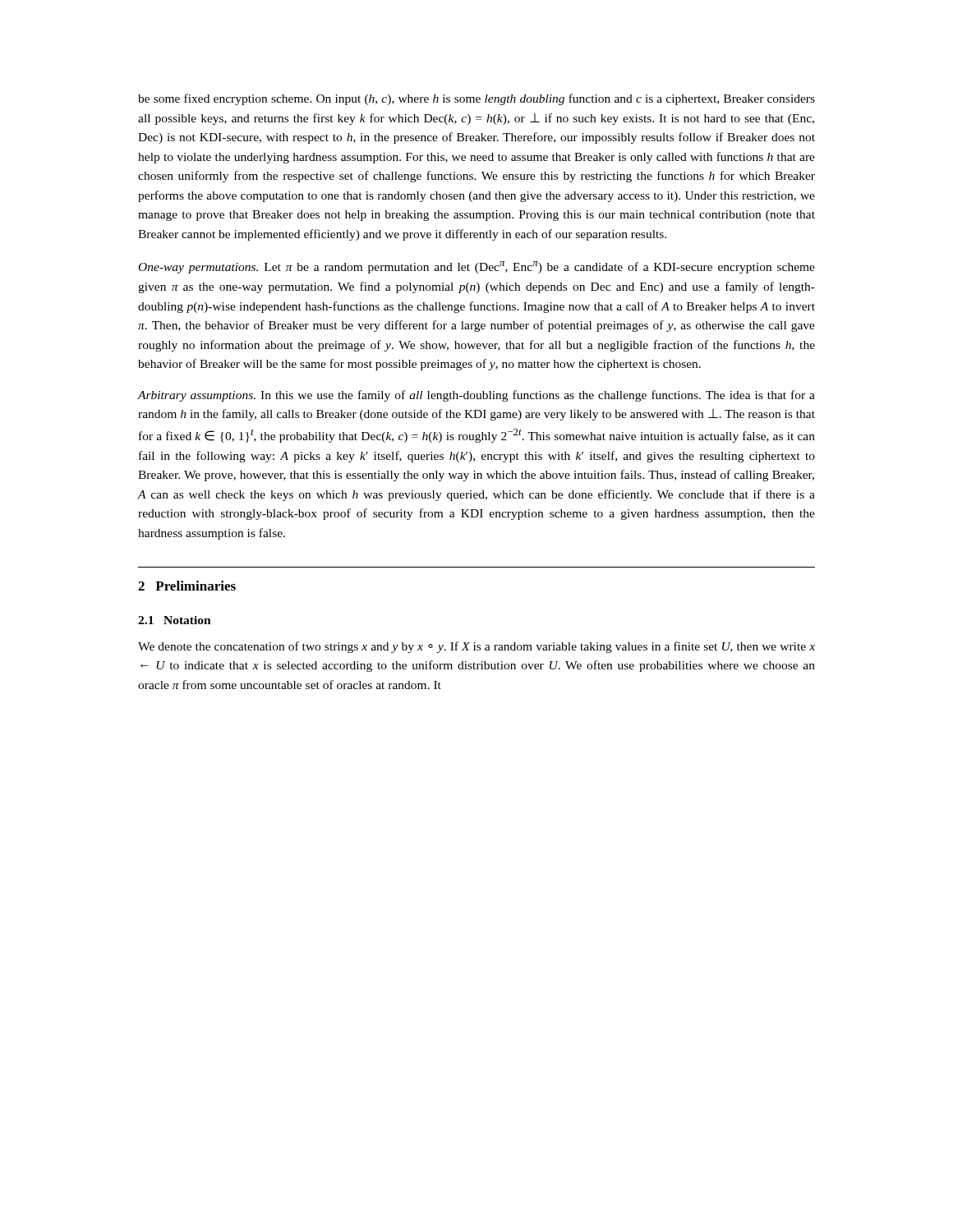Find the text block that reads "be some fixed"
Image resolution: width=953 pixels, height=1232 pixels.
(476, 166)
